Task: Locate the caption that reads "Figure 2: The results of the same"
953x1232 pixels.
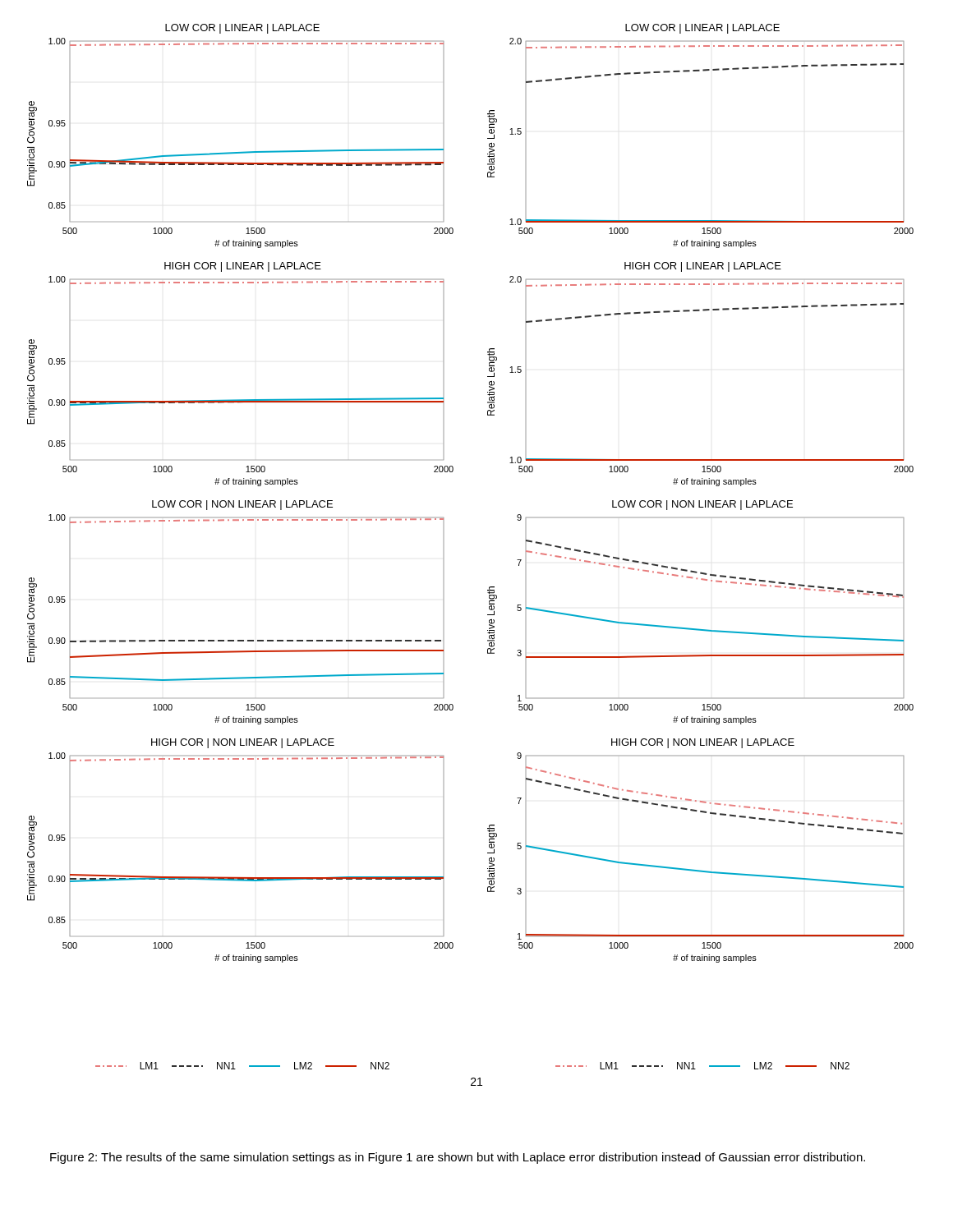Action: tap(458, 1157)
